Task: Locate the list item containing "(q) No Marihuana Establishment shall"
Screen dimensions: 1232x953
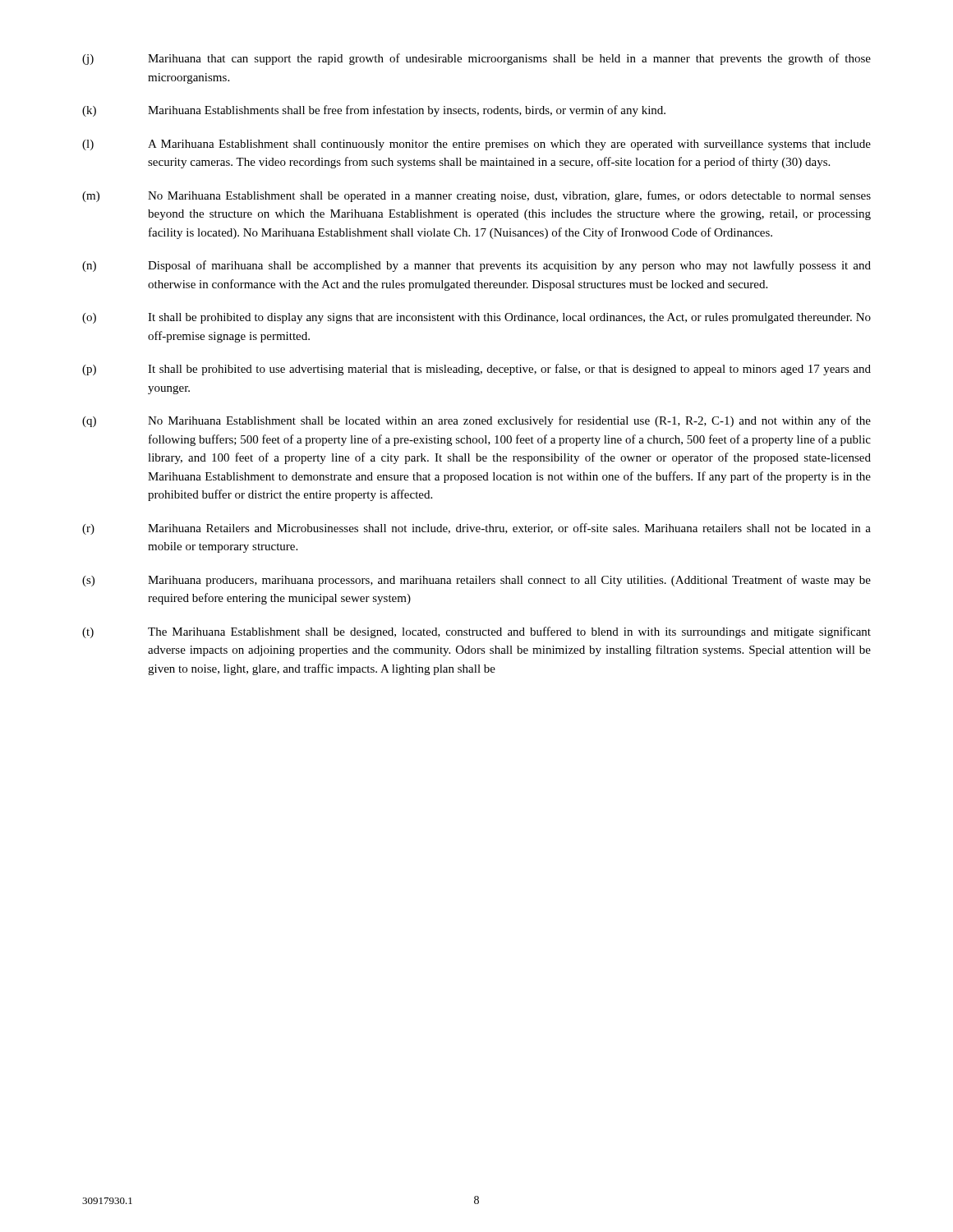Action: [x=476, y=458]
